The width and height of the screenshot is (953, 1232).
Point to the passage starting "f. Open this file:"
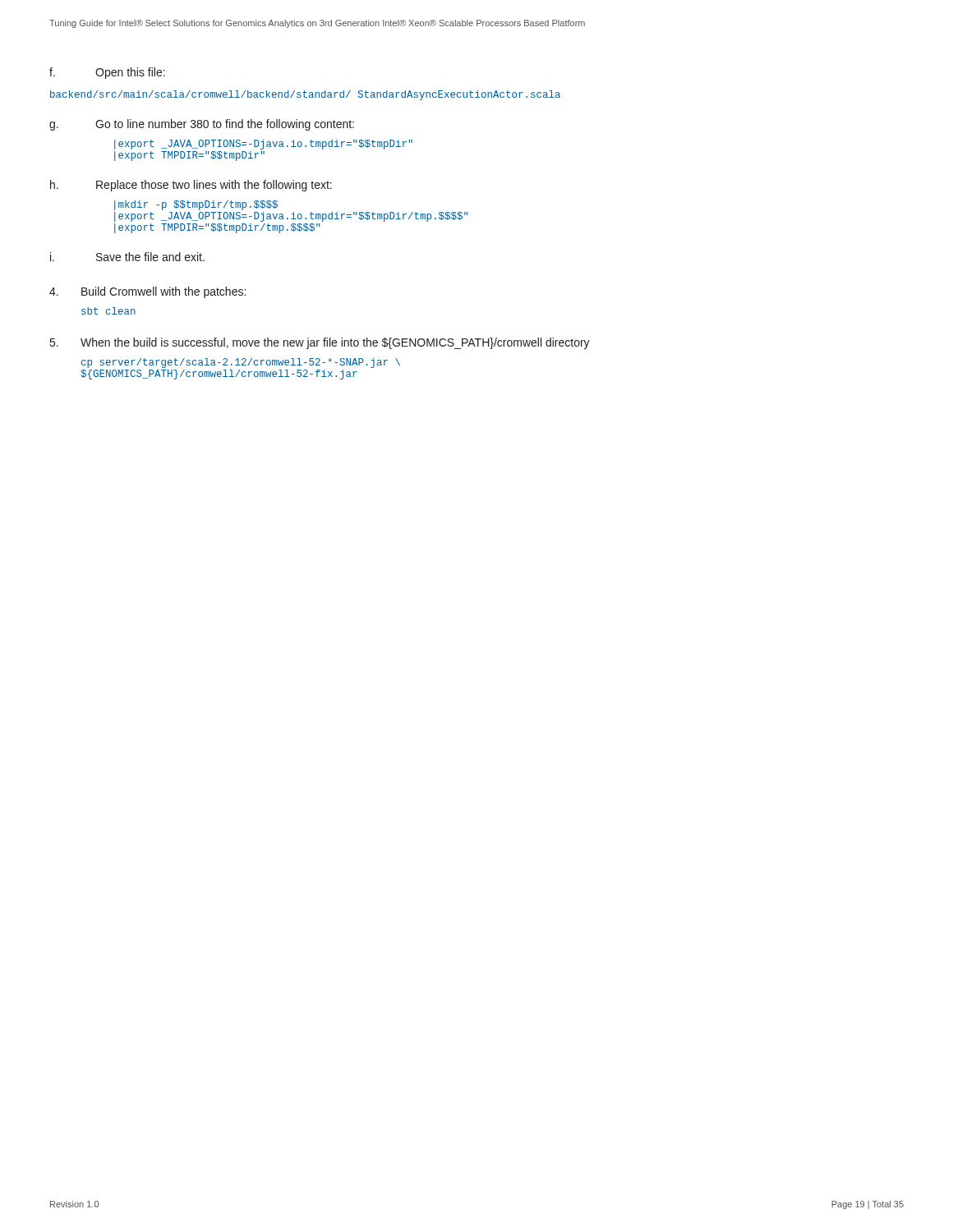[x=107, y=72]
